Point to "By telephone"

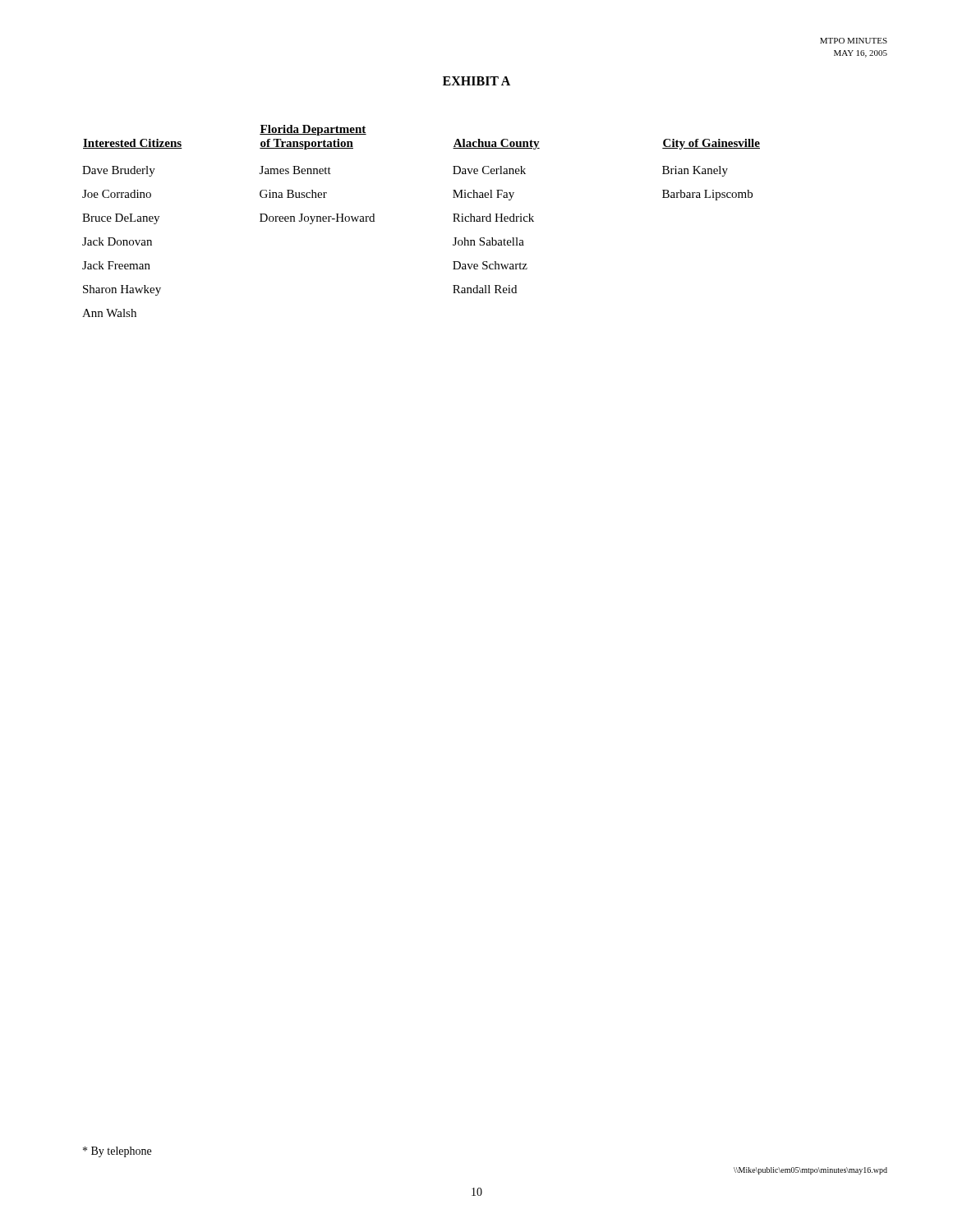pos(117,1151)
